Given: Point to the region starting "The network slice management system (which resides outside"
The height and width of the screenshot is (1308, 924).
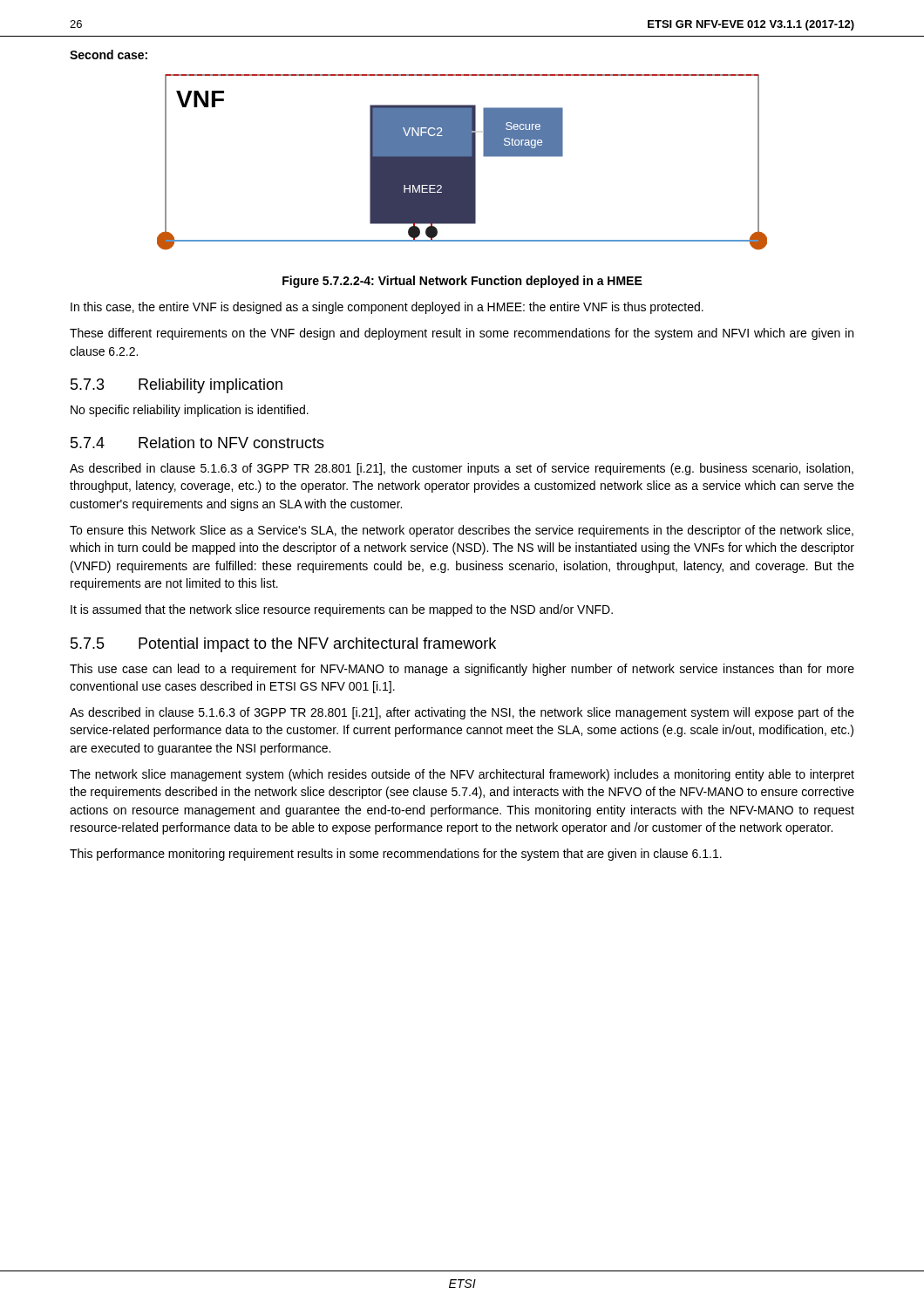Looking at the screenshot, I should (462, 801).
